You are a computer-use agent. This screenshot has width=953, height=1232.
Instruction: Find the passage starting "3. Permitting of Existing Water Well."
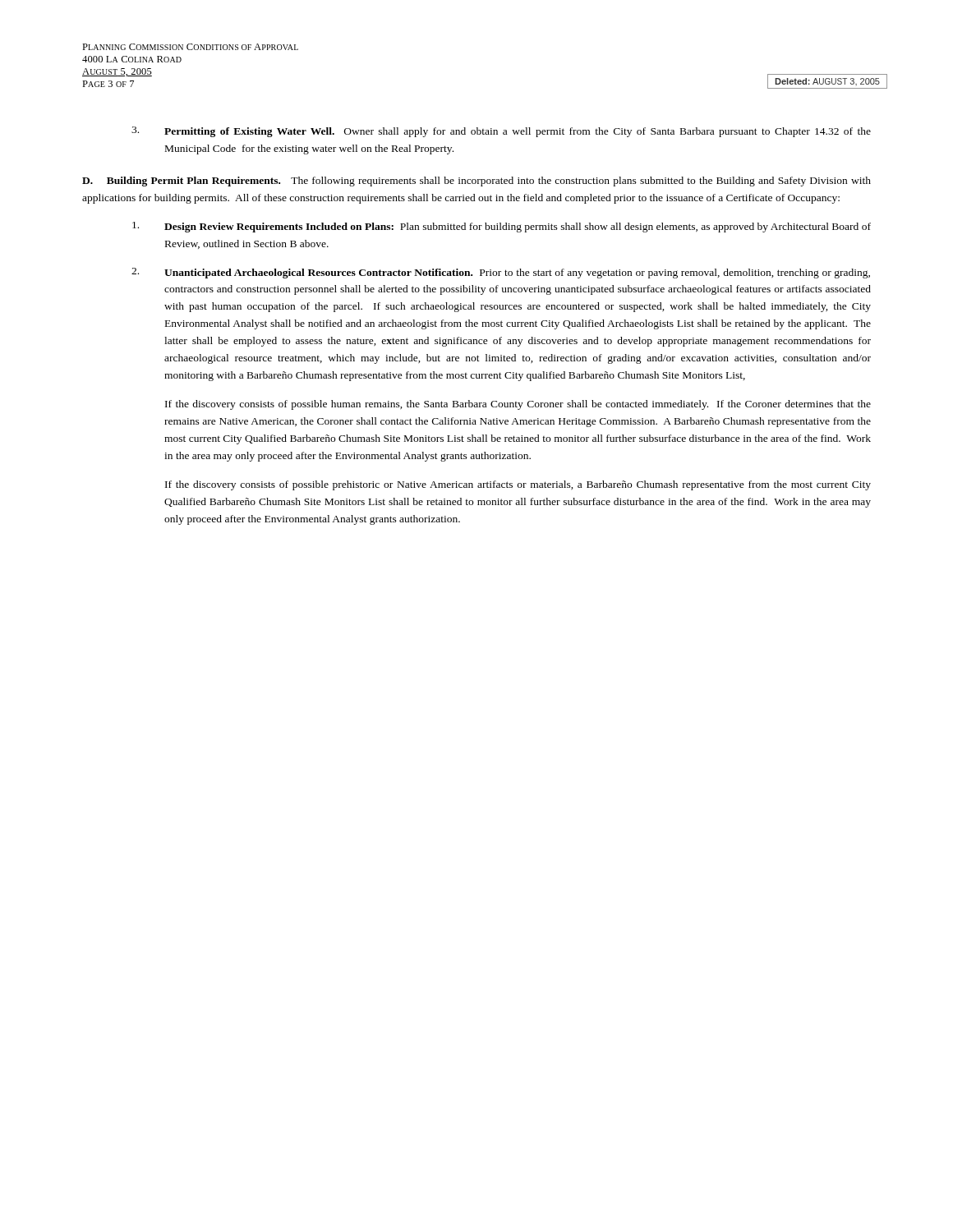[501, 140]
